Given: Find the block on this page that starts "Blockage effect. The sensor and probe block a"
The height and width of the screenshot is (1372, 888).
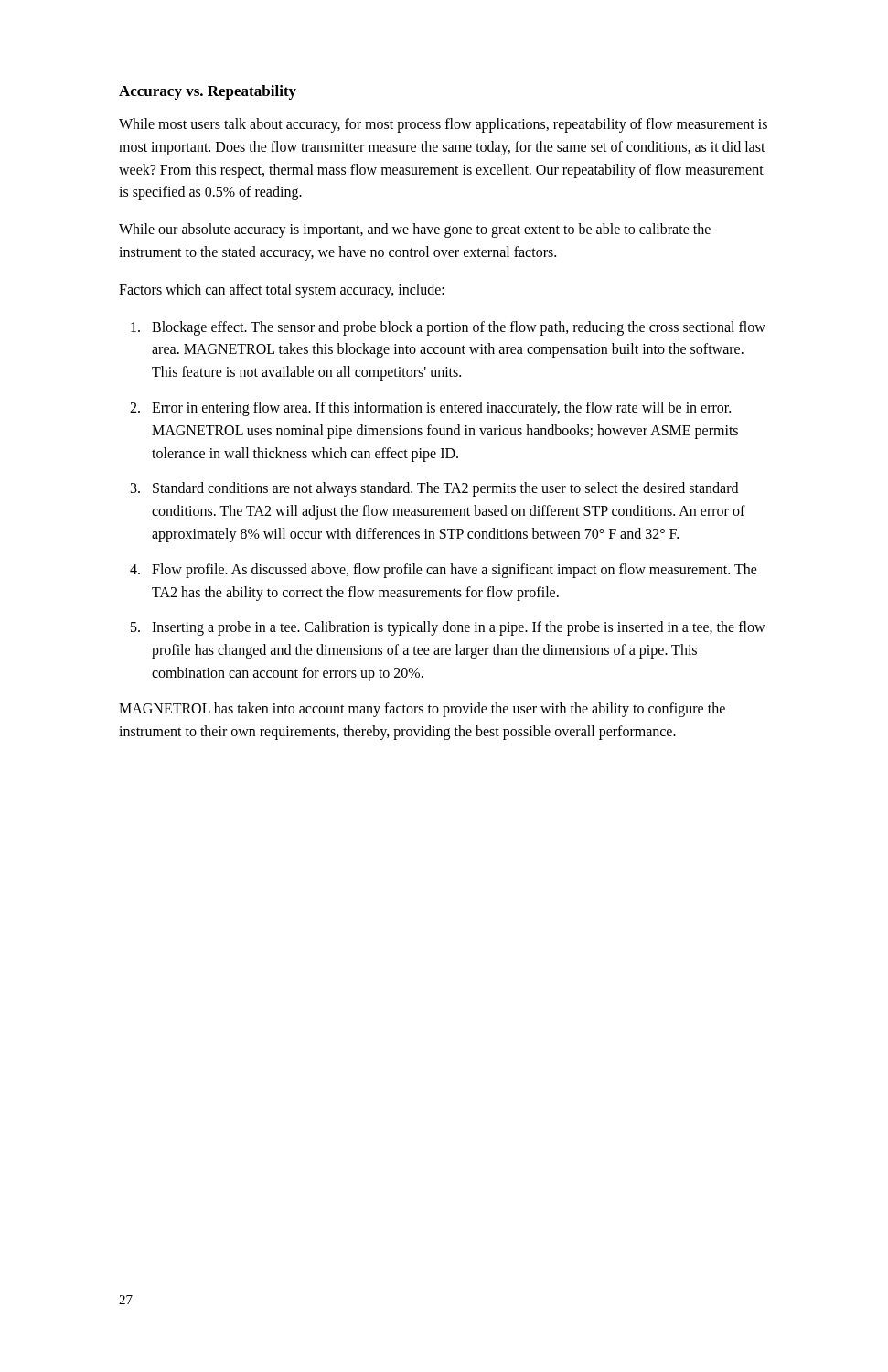Looking at the screenshot, I should [459, 349].
